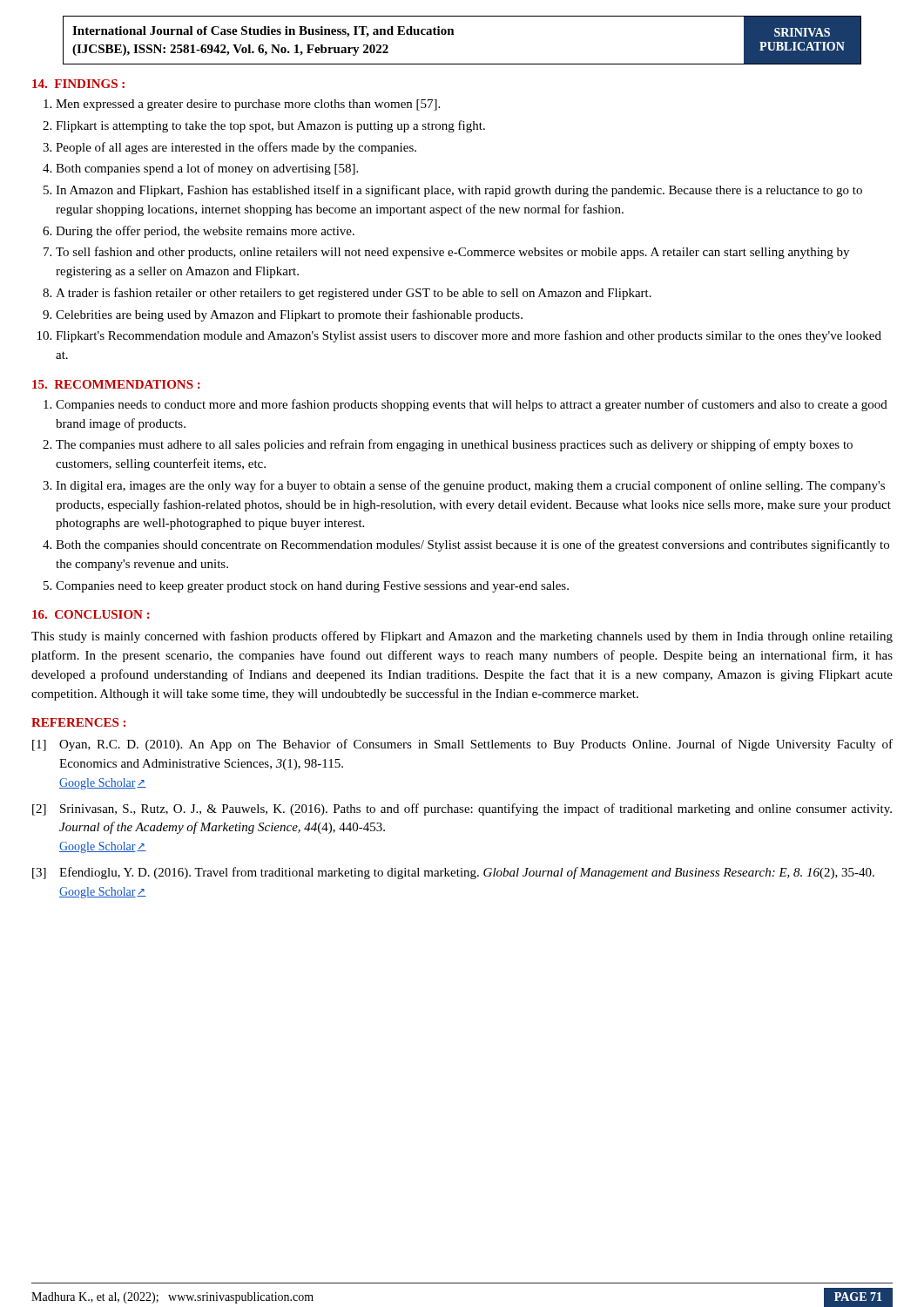The width and height of the screenshot is (924, 1307).
Task: Click on the element starting "14. FINDINGS :"
Action: [x=78, y=84]
